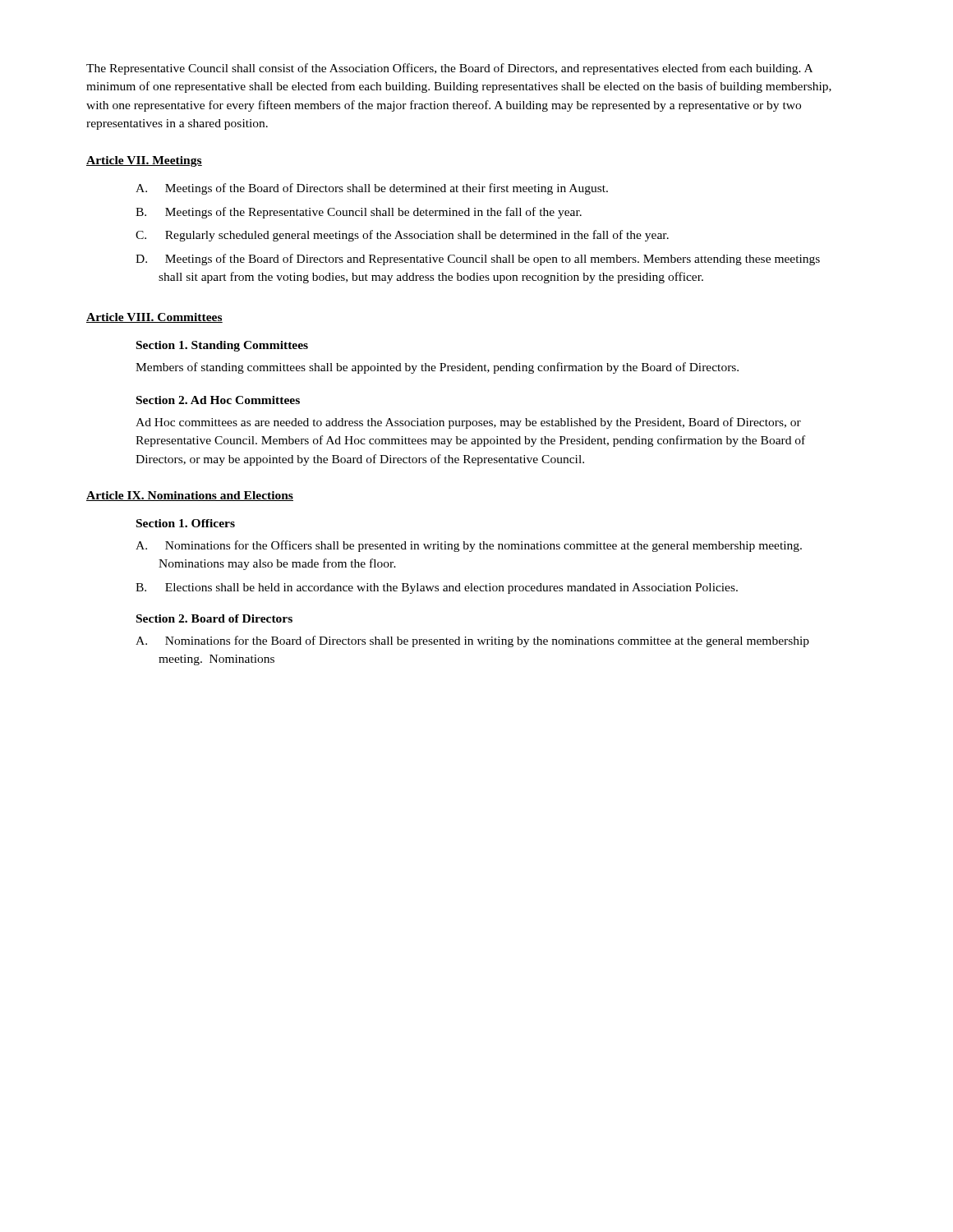Point to the region starting "Section 1. Standing Committees"
This screenshot has width=953, height=1232.
tap(222, 346)
